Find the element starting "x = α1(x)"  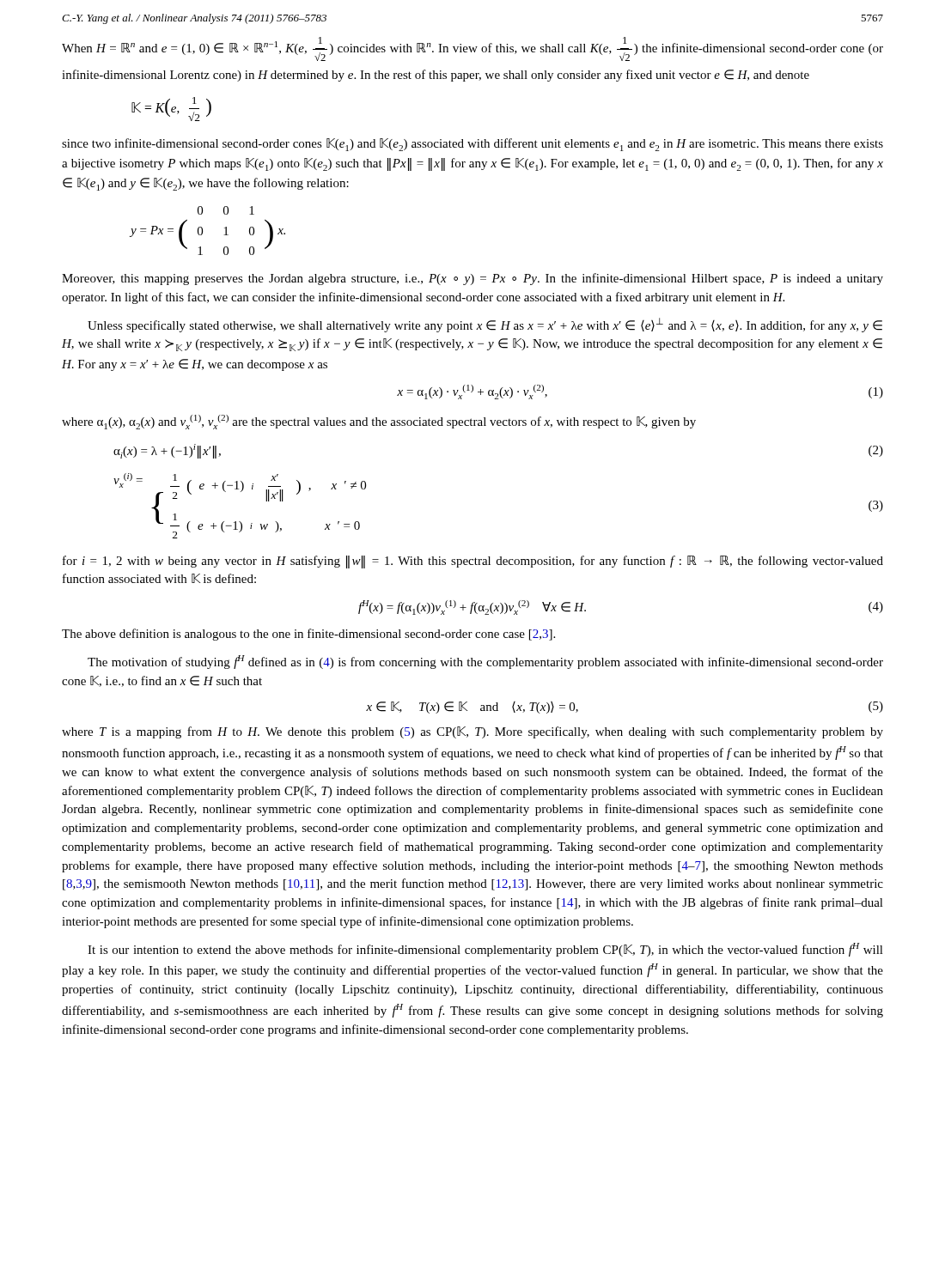[x=472, y=392]
